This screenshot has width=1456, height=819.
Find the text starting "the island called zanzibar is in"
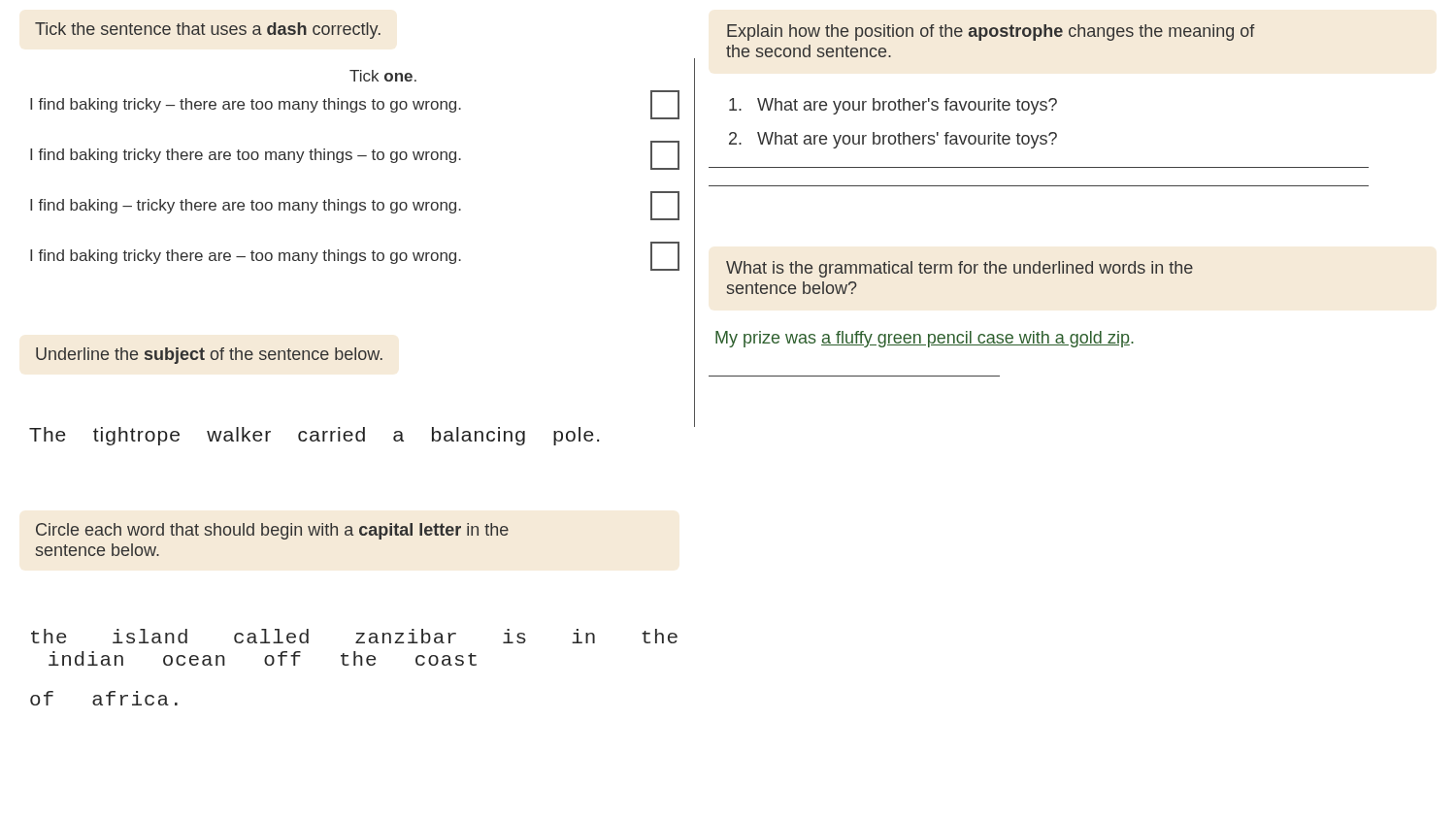pyautogui.click(x=354, y=649)
